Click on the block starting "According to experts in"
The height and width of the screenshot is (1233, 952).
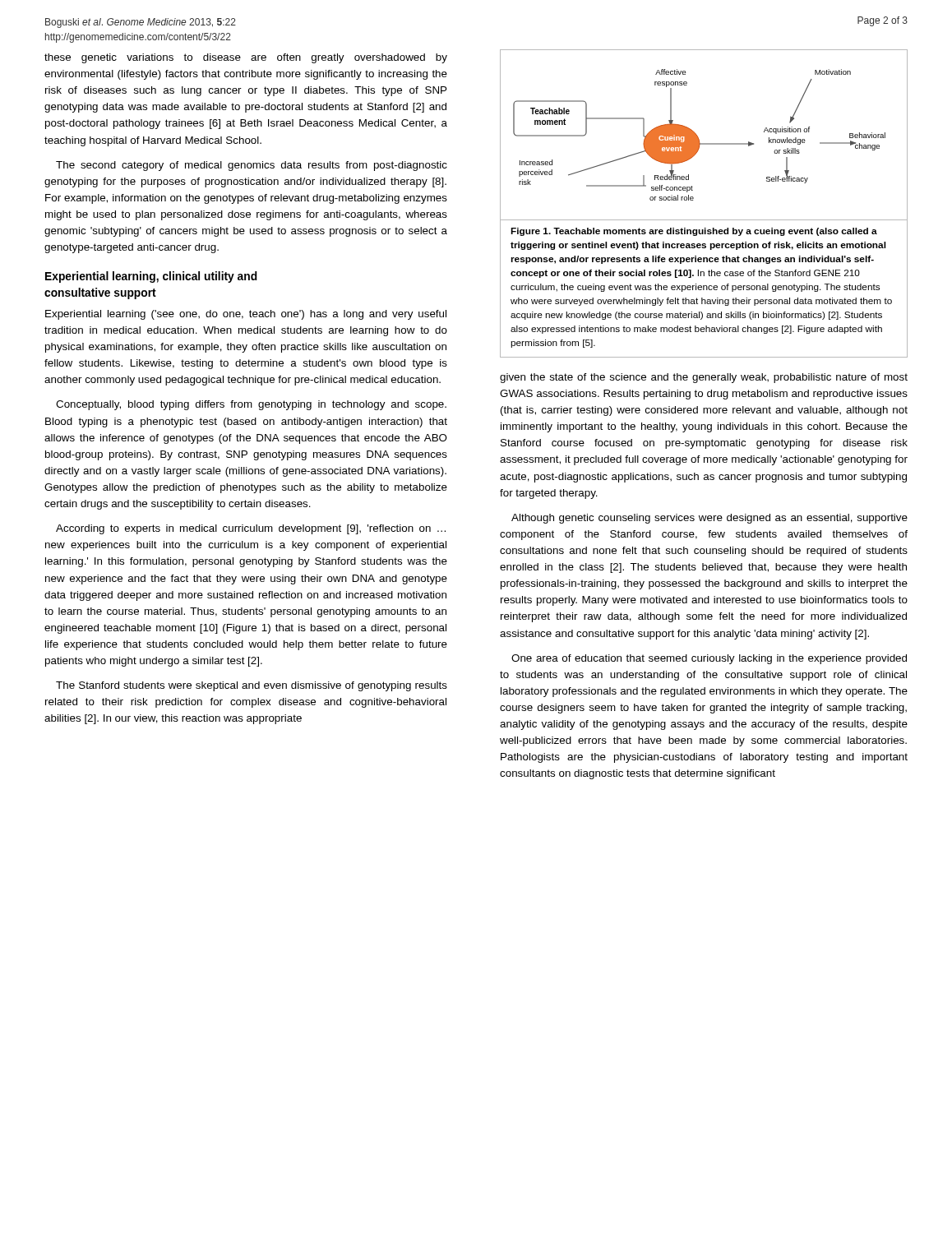246,595
